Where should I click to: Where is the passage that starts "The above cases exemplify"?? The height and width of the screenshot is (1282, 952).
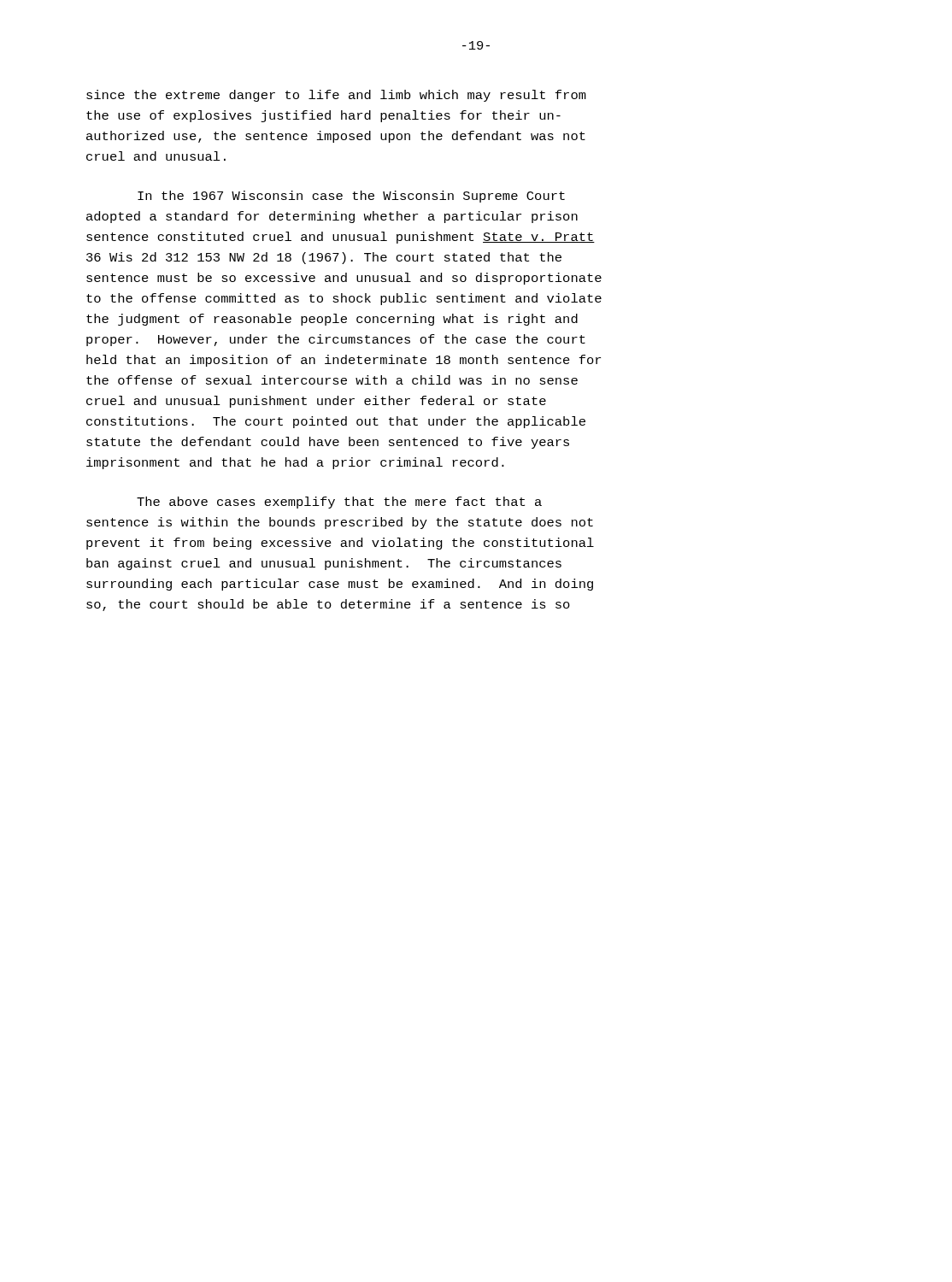tap(476, 554)
